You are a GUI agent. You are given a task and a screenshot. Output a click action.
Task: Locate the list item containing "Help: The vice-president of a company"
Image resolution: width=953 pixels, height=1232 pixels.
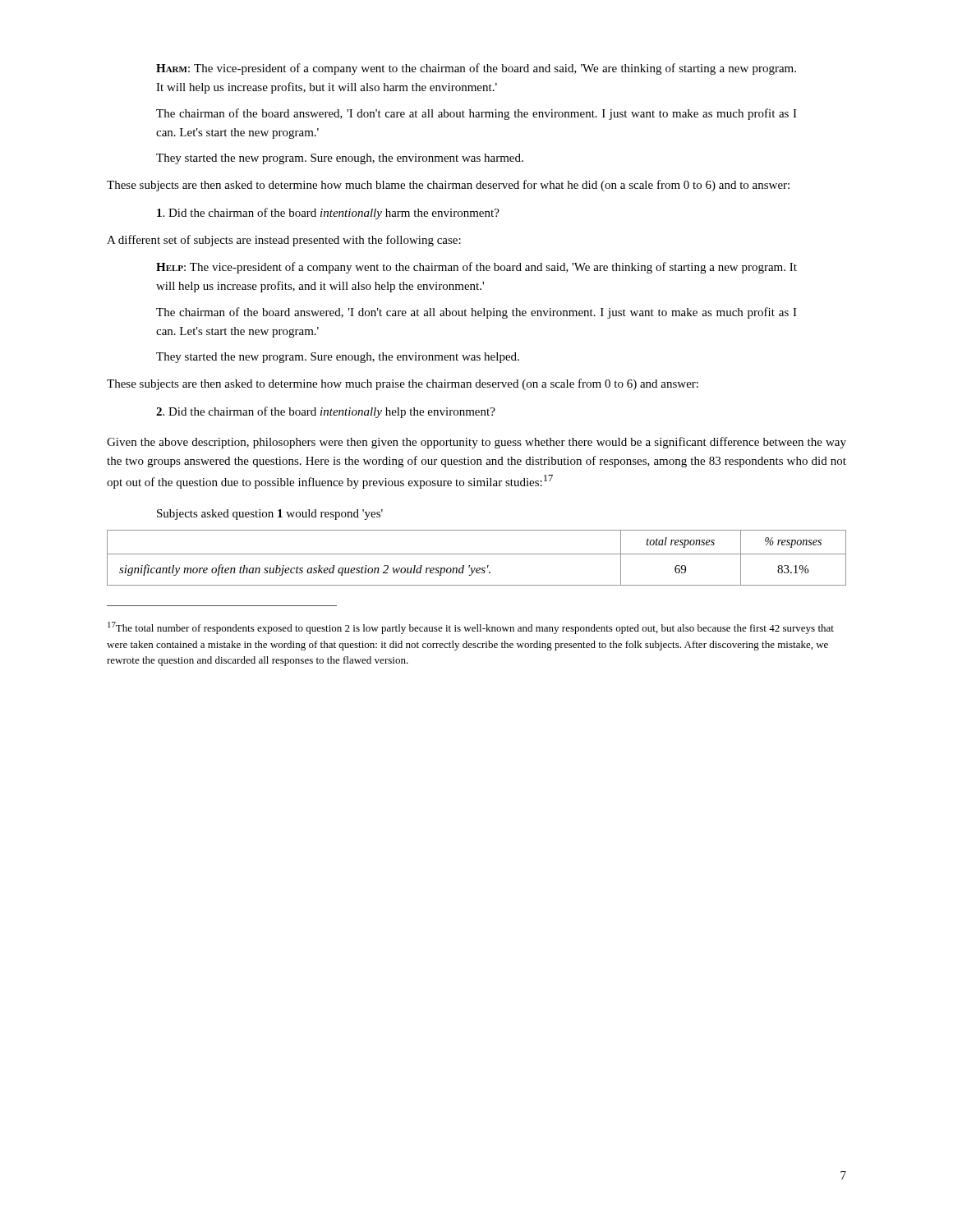(476, 312)
